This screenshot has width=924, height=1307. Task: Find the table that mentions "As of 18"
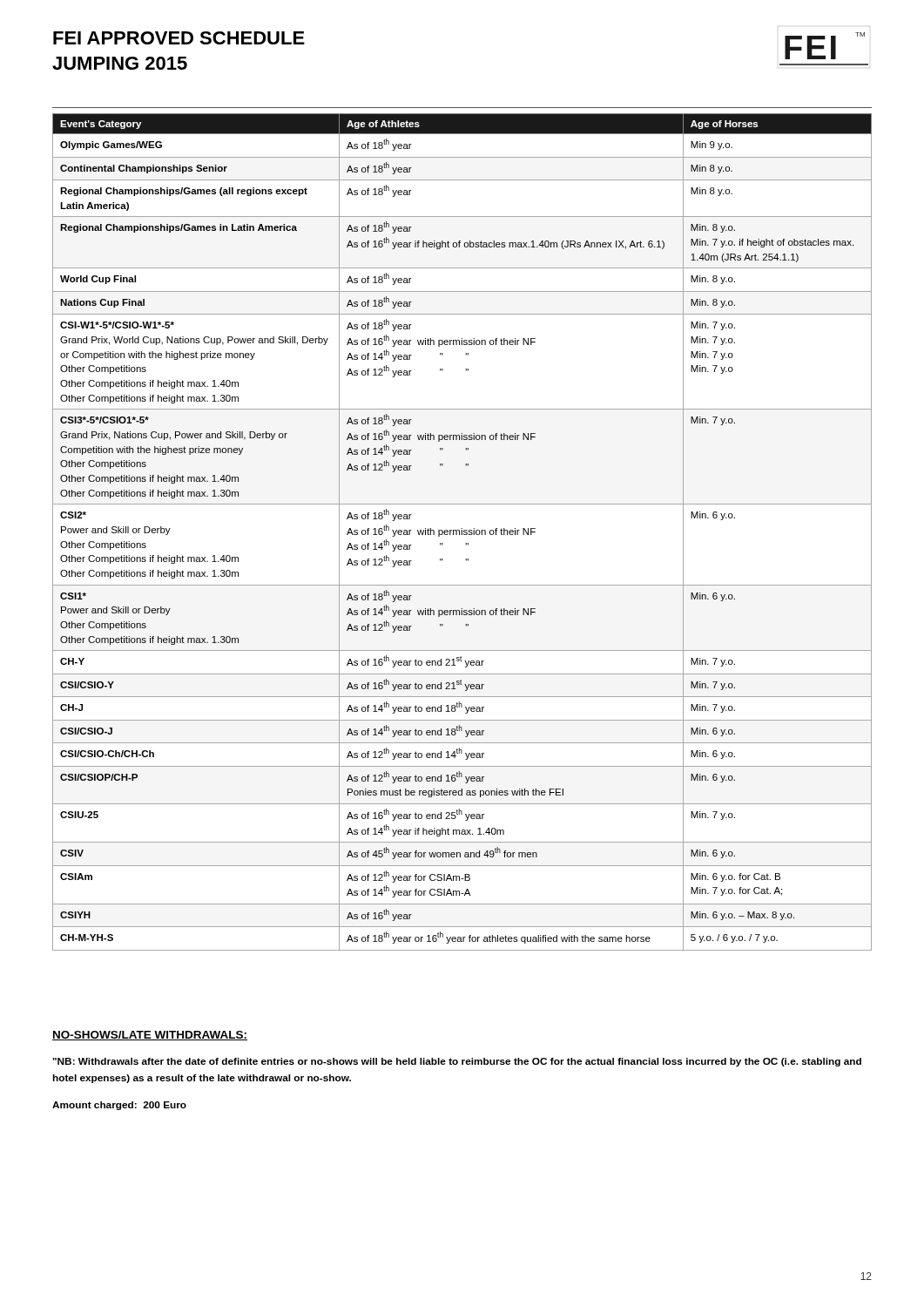point(462,532)
